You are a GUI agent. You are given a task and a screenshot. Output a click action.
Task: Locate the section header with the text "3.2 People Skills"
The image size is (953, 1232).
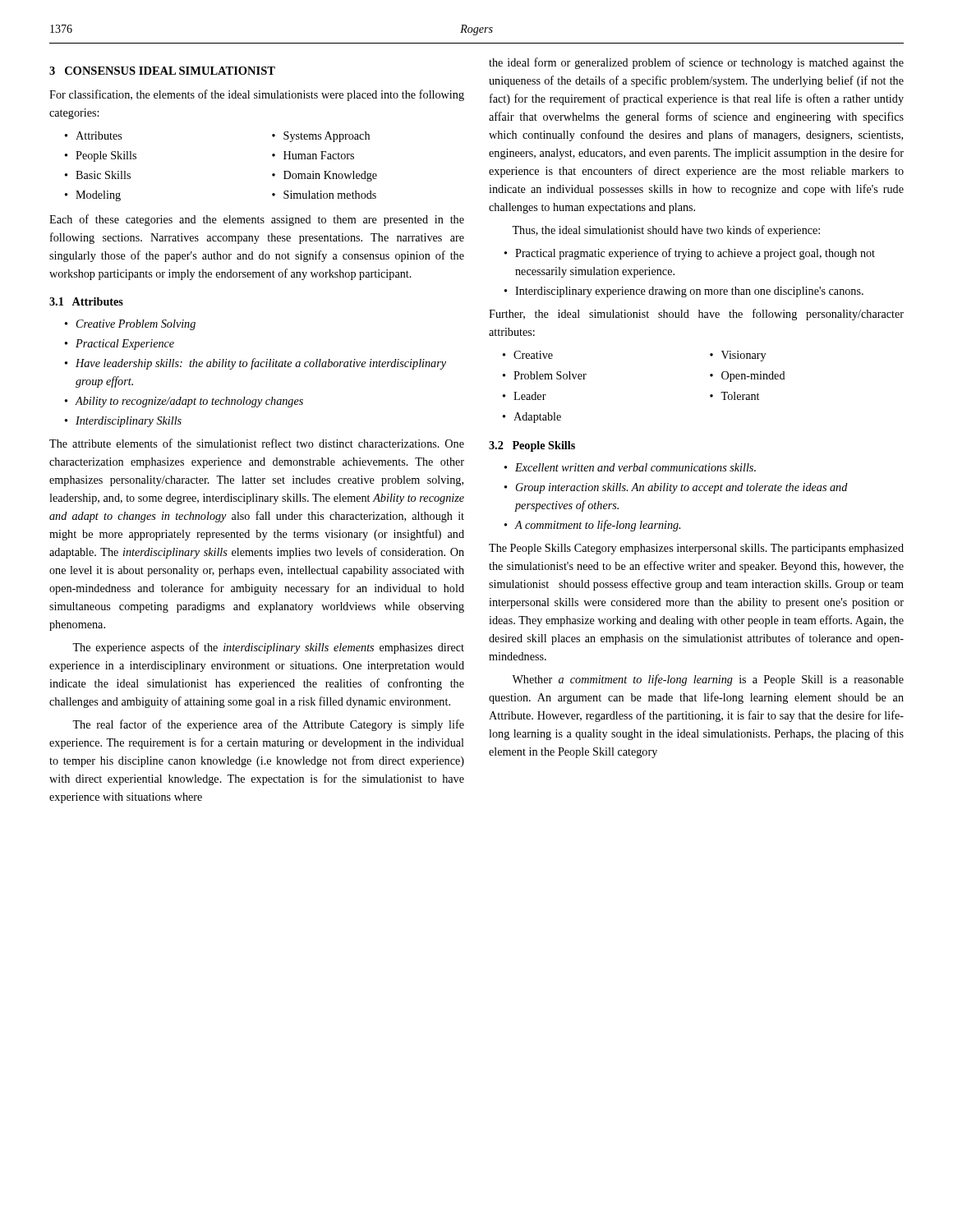point(532,445)
